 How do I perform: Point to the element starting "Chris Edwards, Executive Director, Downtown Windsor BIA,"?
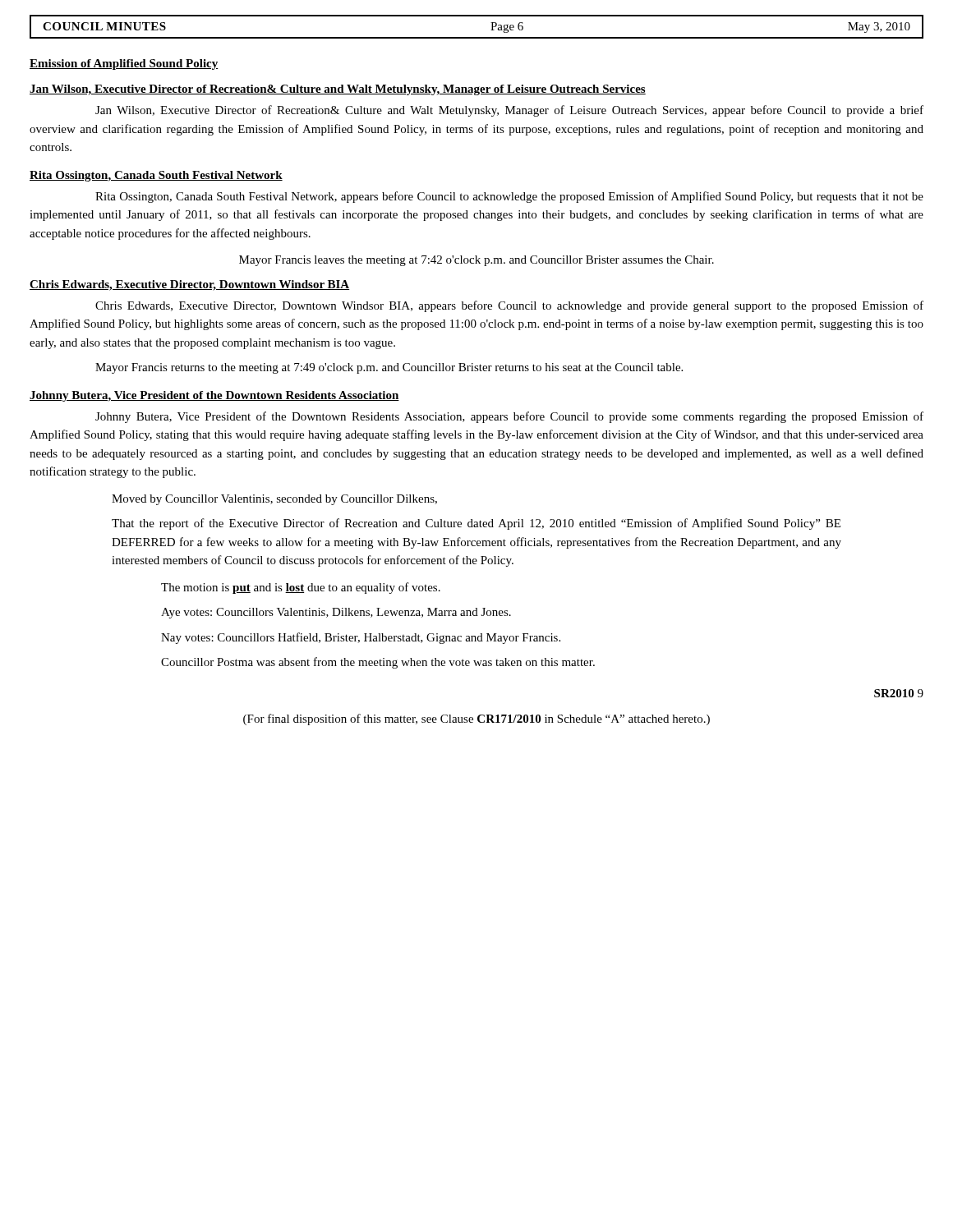point(476,324)
